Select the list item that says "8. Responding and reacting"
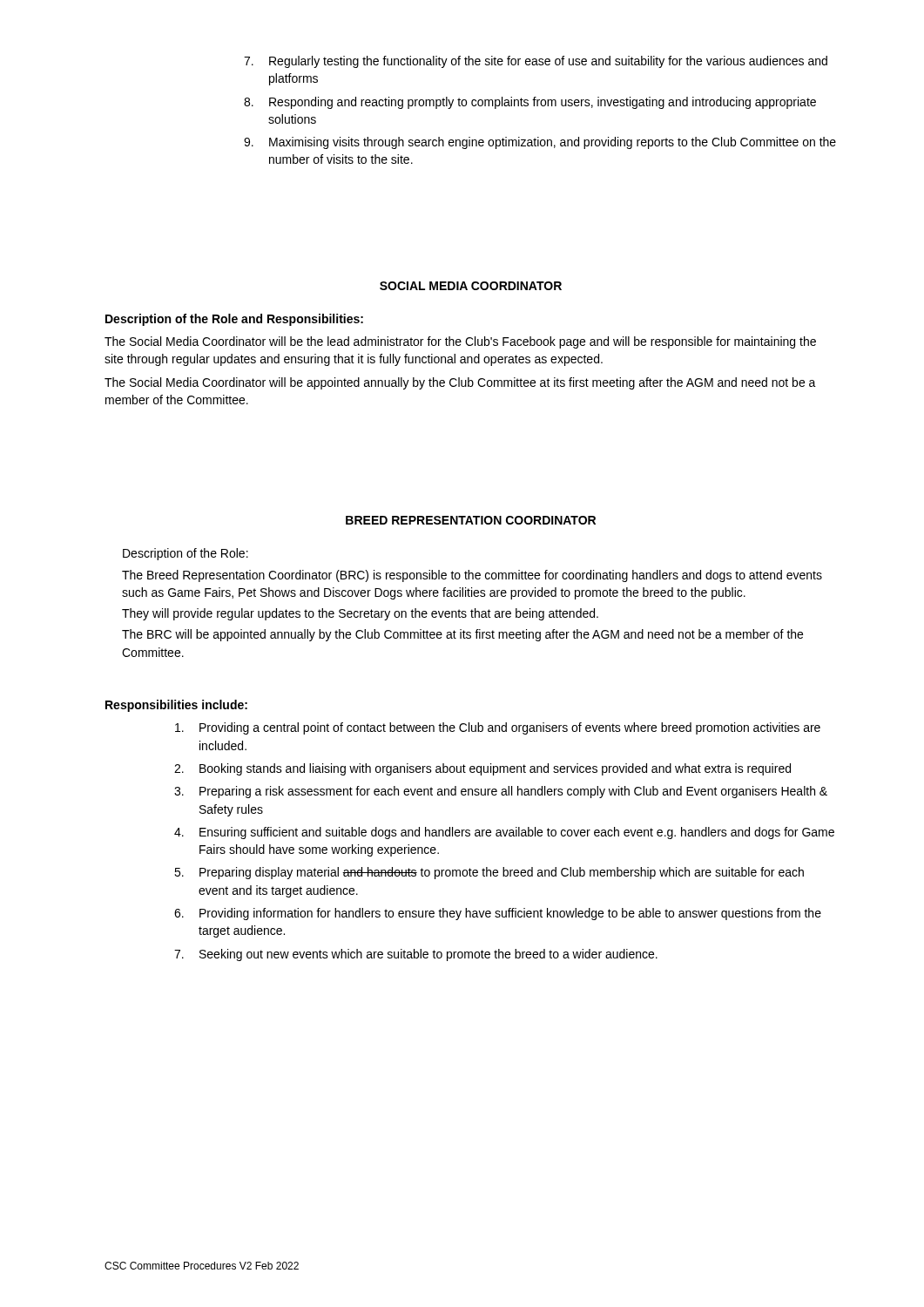 [x=540, y=111]
